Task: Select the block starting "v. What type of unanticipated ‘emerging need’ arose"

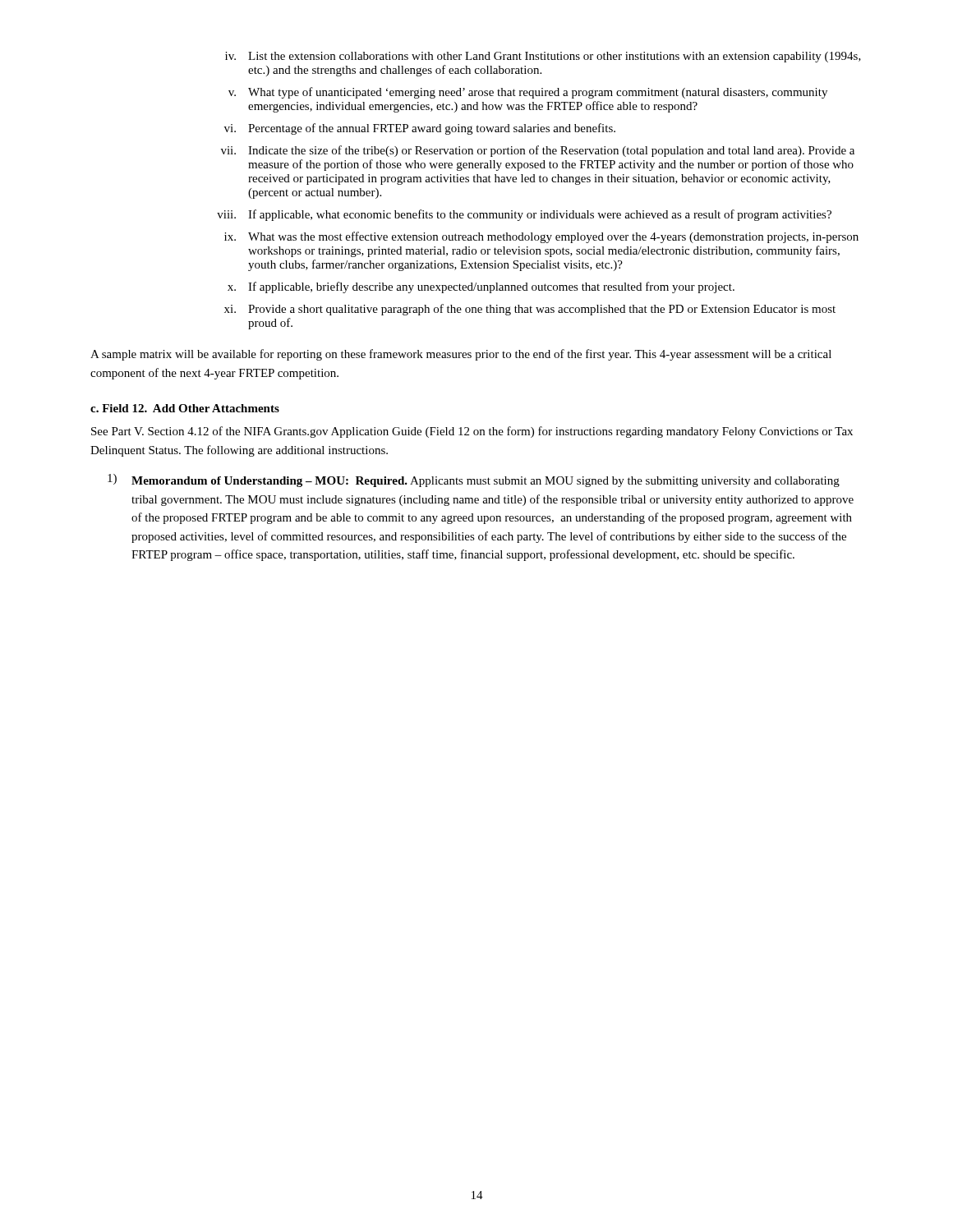Action: 526,99
